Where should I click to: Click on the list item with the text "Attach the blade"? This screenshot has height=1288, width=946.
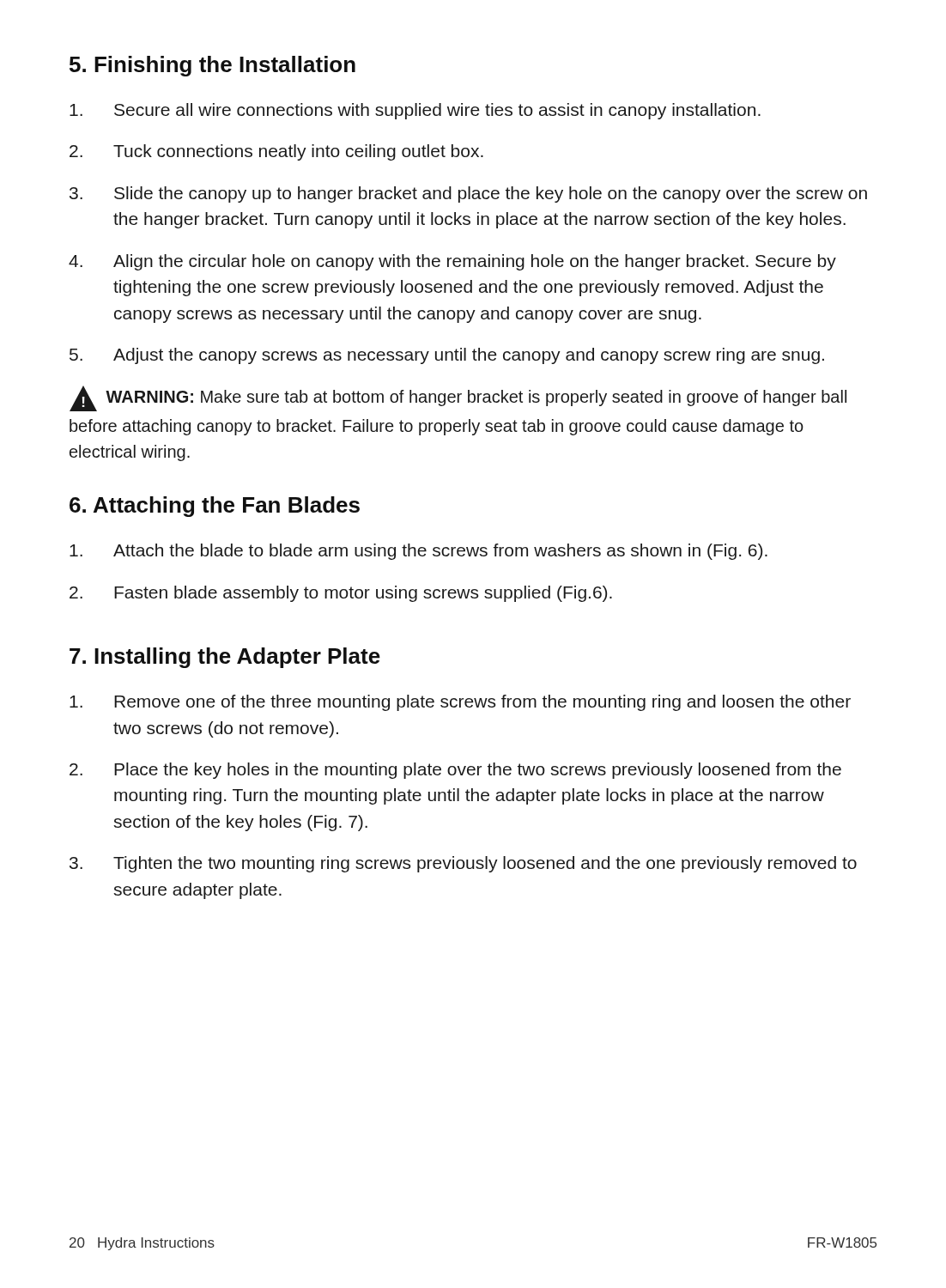click(x=473, y=551)
